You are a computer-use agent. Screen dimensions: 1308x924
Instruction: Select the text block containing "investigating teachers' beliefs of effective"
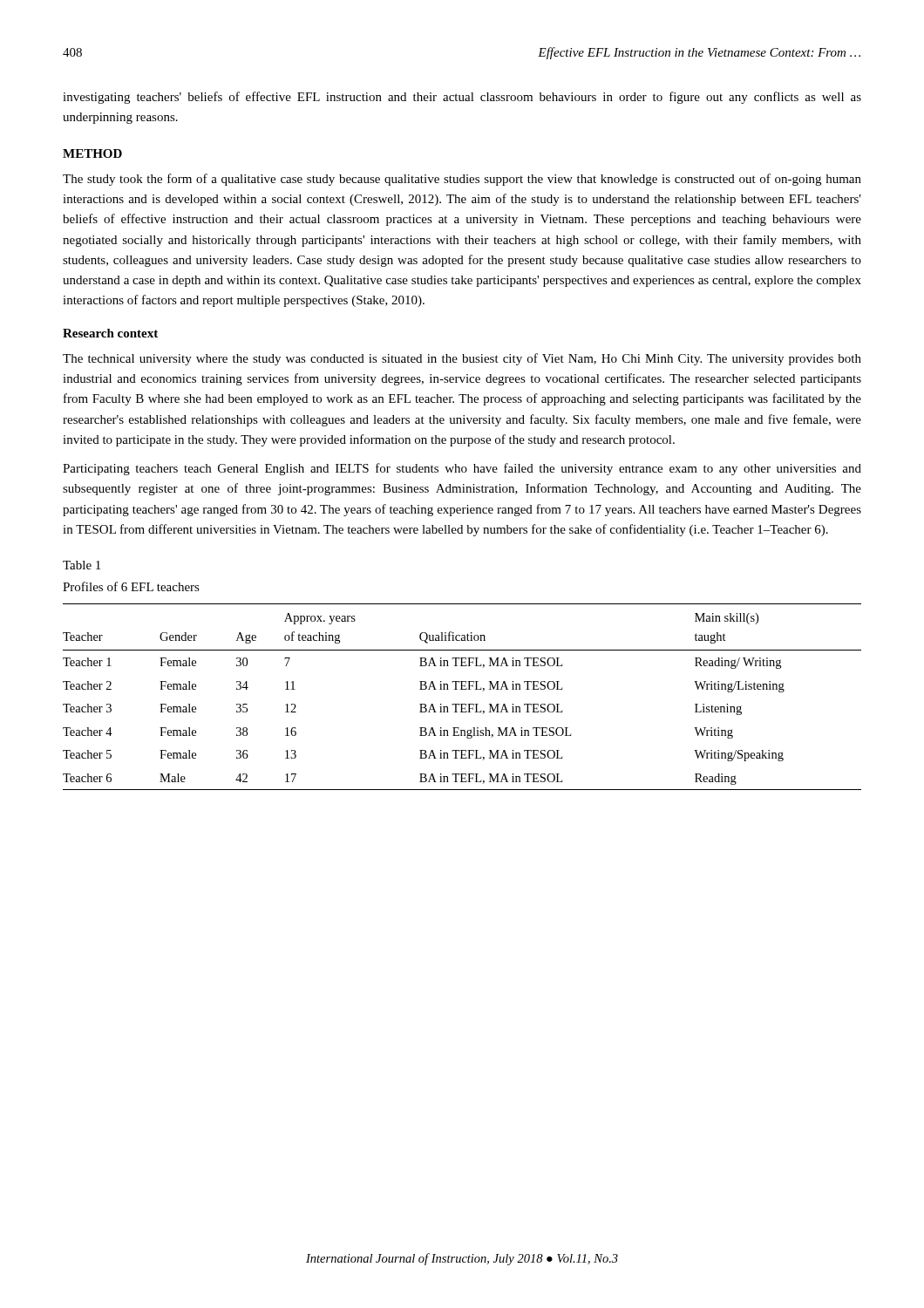tap(462, 108)
